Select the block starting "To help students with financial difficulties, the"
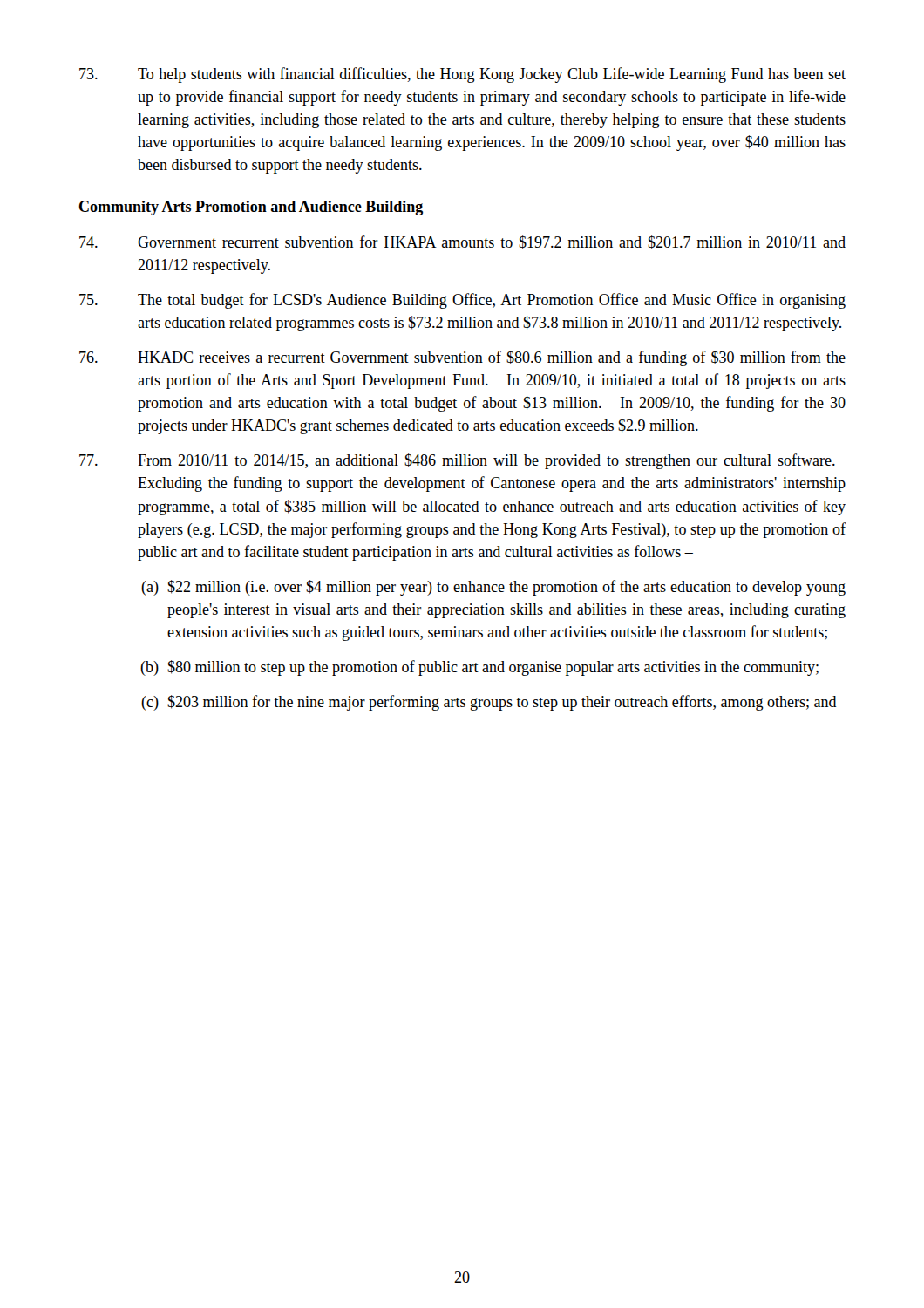The height and width of the screenshot is (1308, 924). pos(462,120)
